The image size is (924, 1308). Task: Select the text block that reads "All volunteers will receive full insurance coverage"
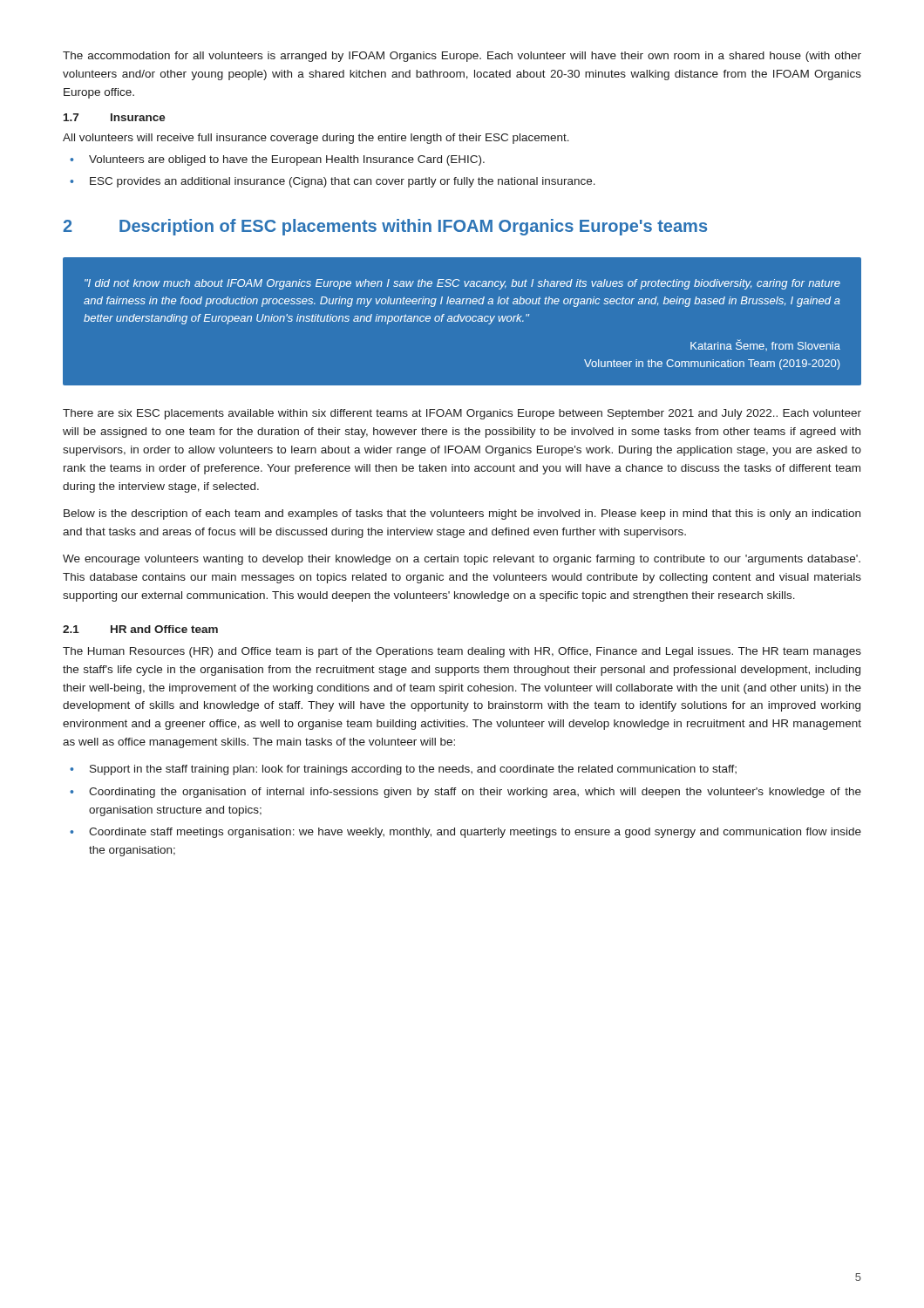pyautogui.click(x=316, y=137)
